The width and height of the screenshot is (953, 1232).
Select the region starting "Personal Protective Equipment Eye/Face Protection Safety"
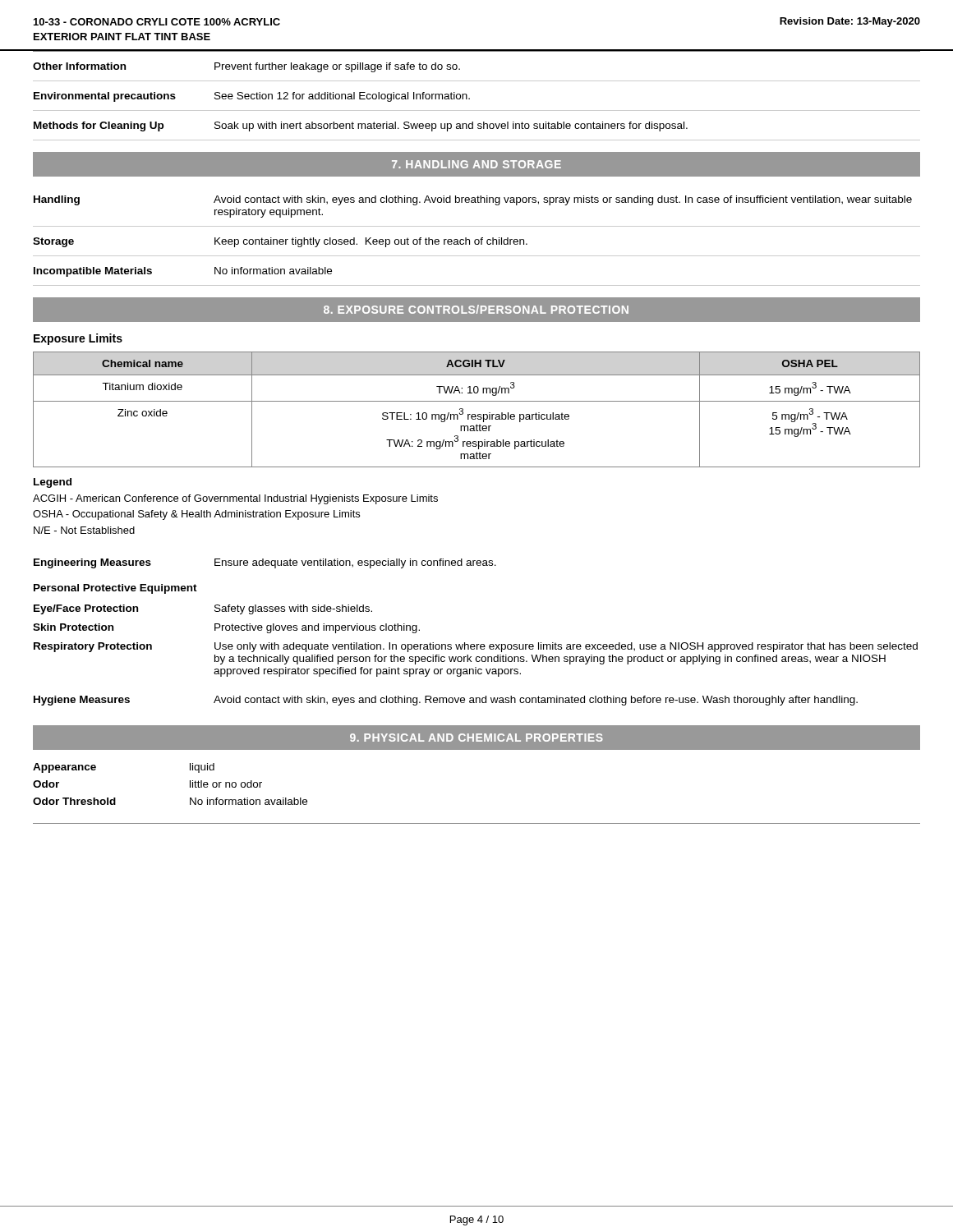click(115, 589)
